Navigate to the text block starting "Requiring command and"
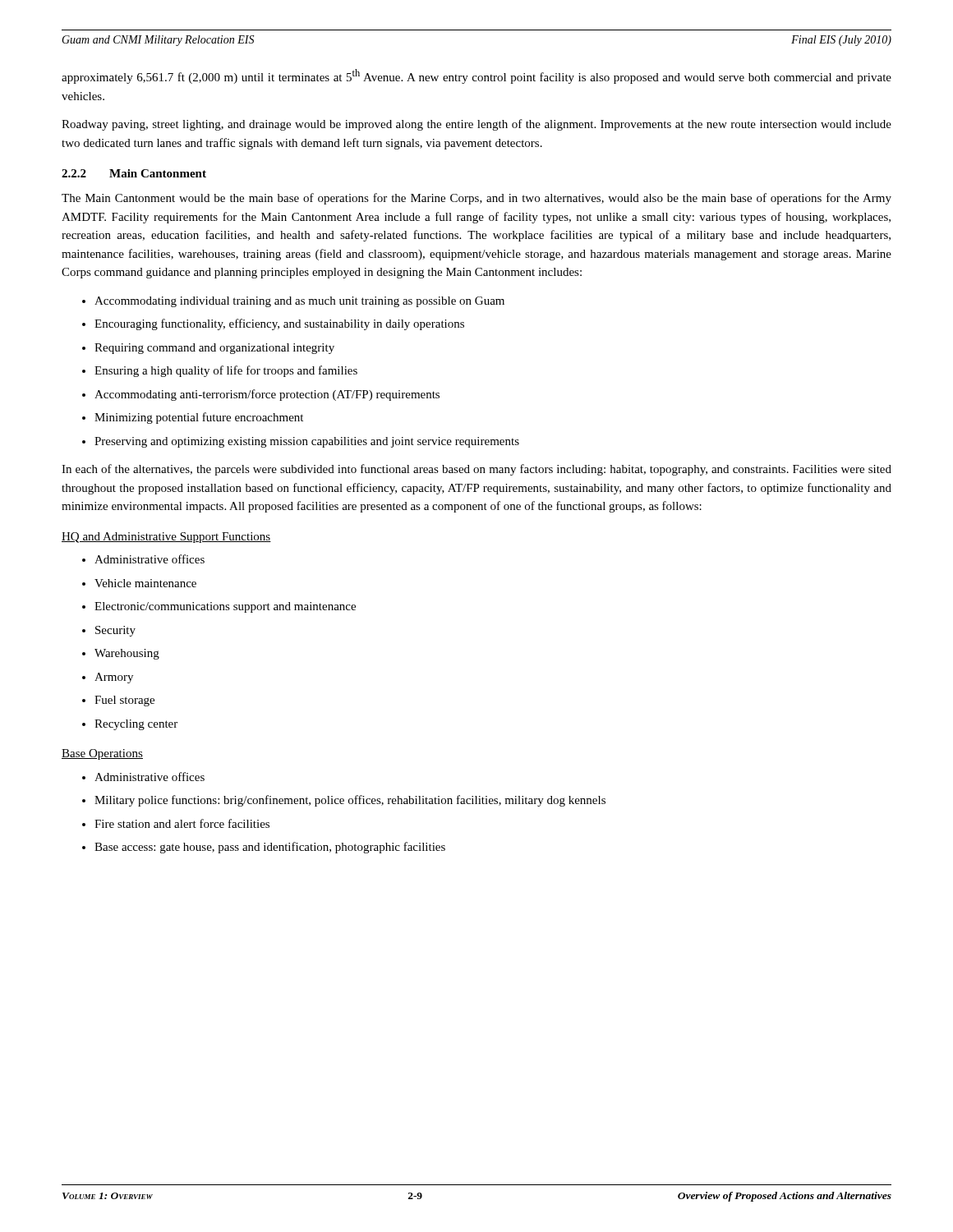The width and height of the screenshot is (953, 1232). point(214,349)
